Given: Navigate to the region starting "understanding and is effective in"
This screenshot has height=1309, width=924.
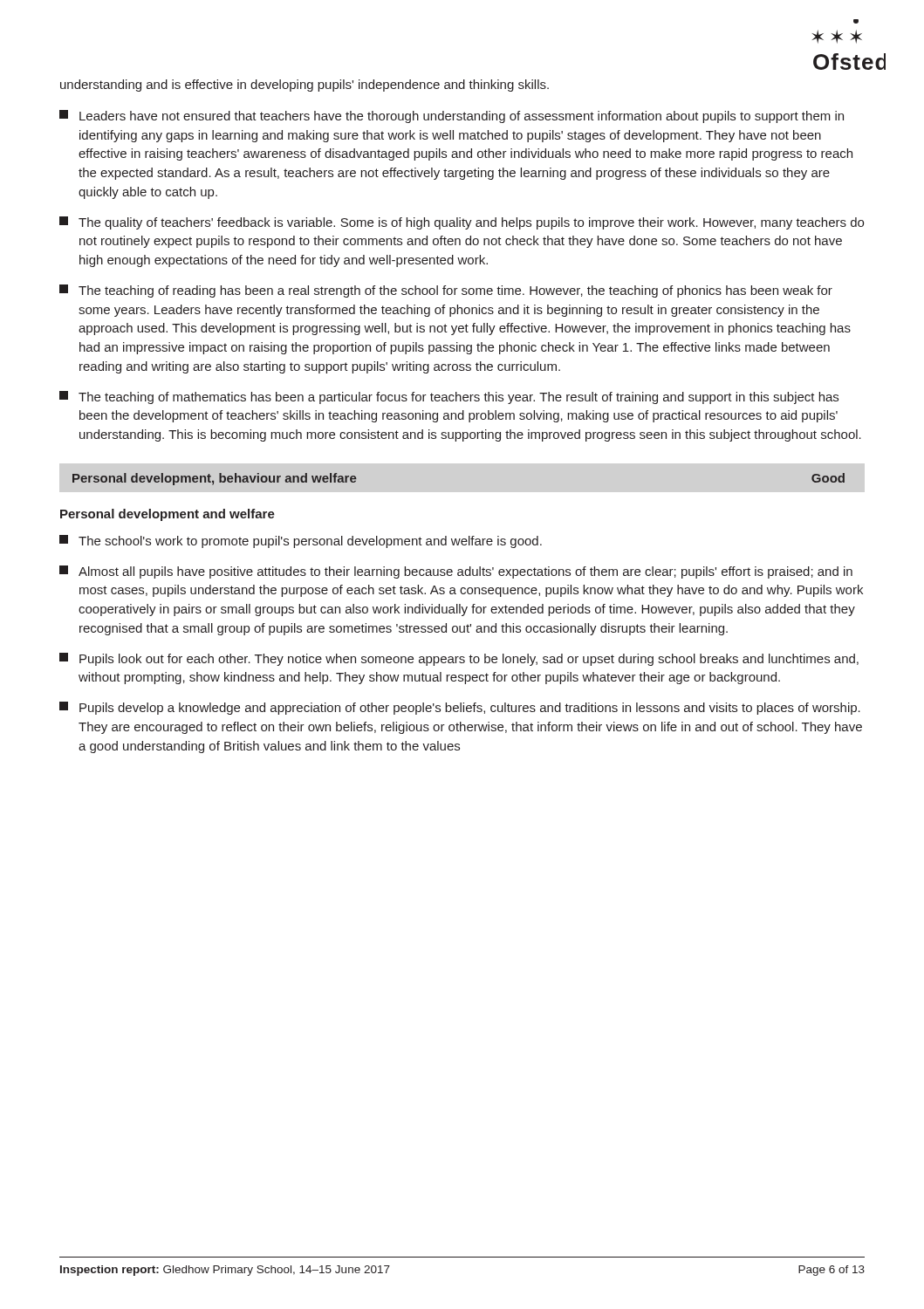Looking at the screenshot, I should click(305, 84).
